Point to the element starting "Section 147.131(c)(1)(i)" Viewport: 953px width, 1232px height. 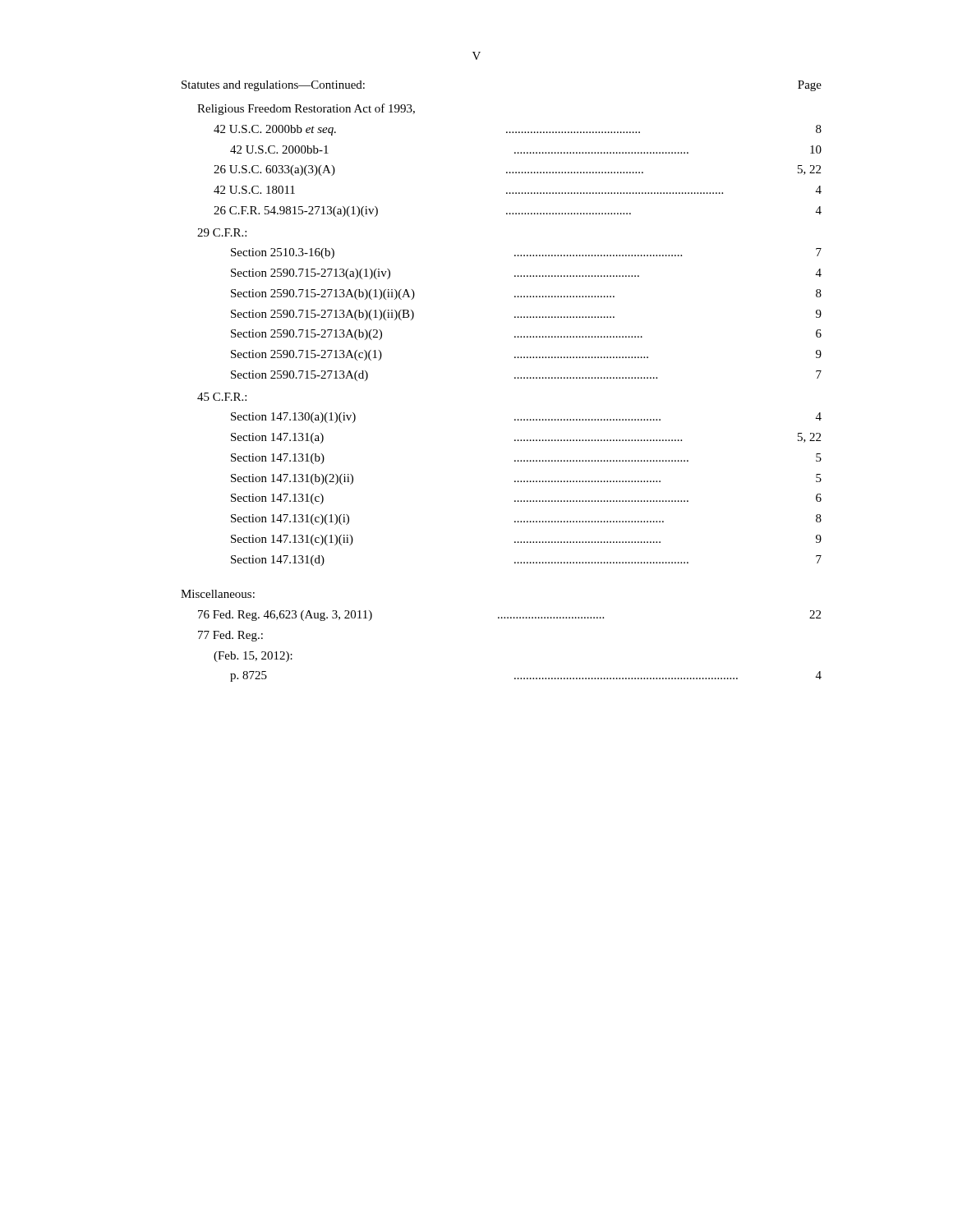(x=526, y=519)
